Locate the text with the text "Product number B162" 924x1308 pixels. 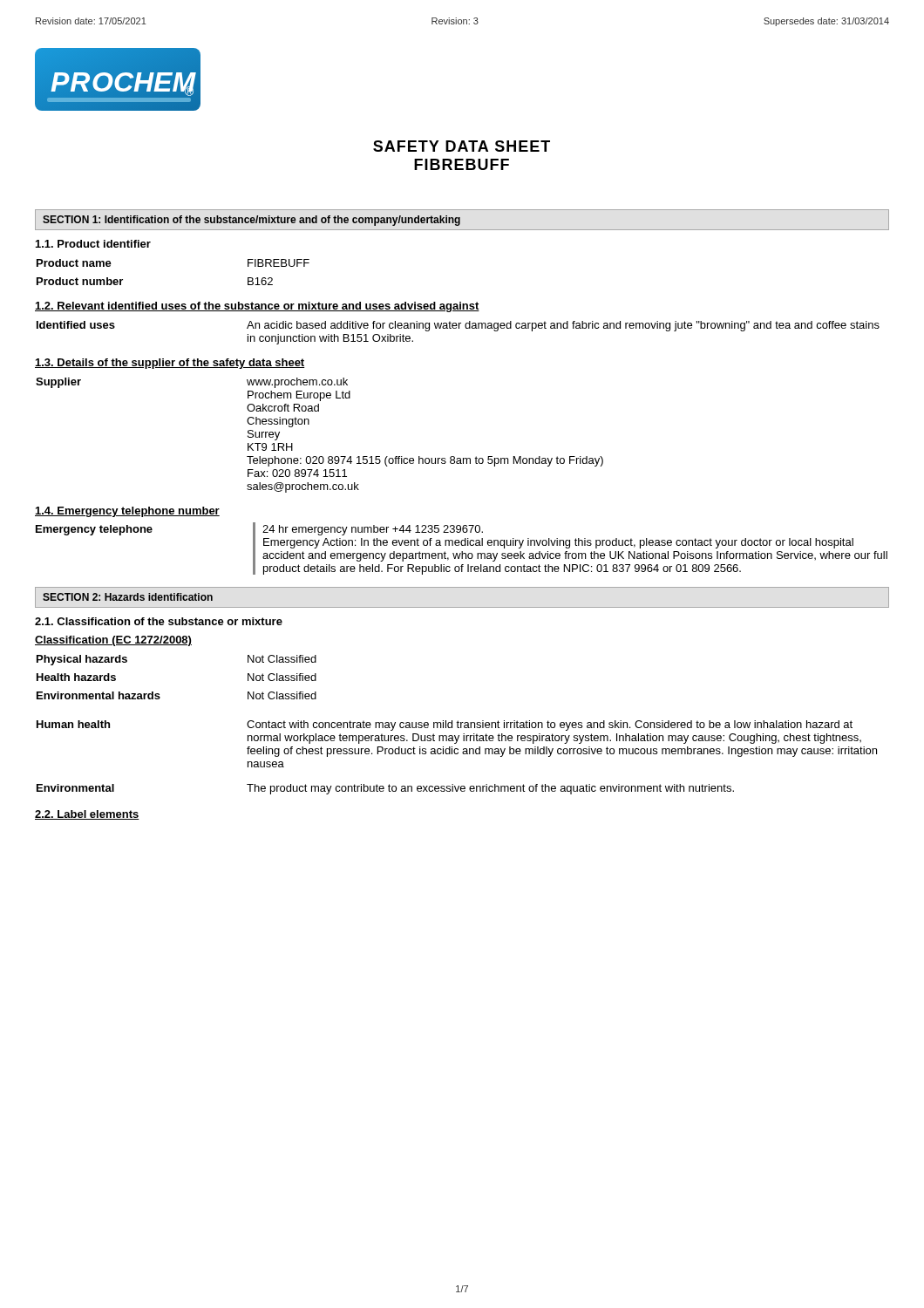point(76,281)
